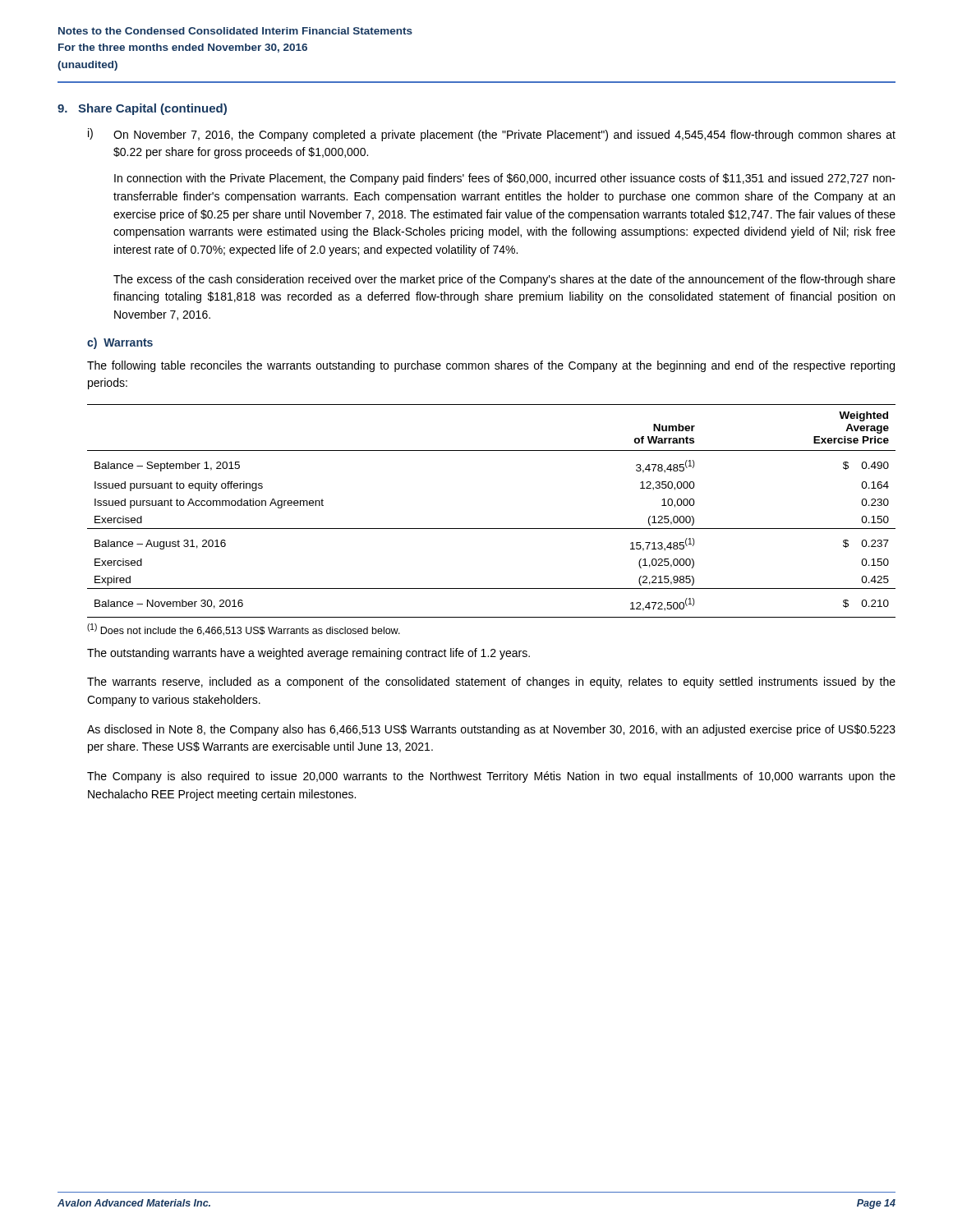Click on the text block that reads "The Company is"
This screenshot has height=1232, width=953.
click(491, 785)
